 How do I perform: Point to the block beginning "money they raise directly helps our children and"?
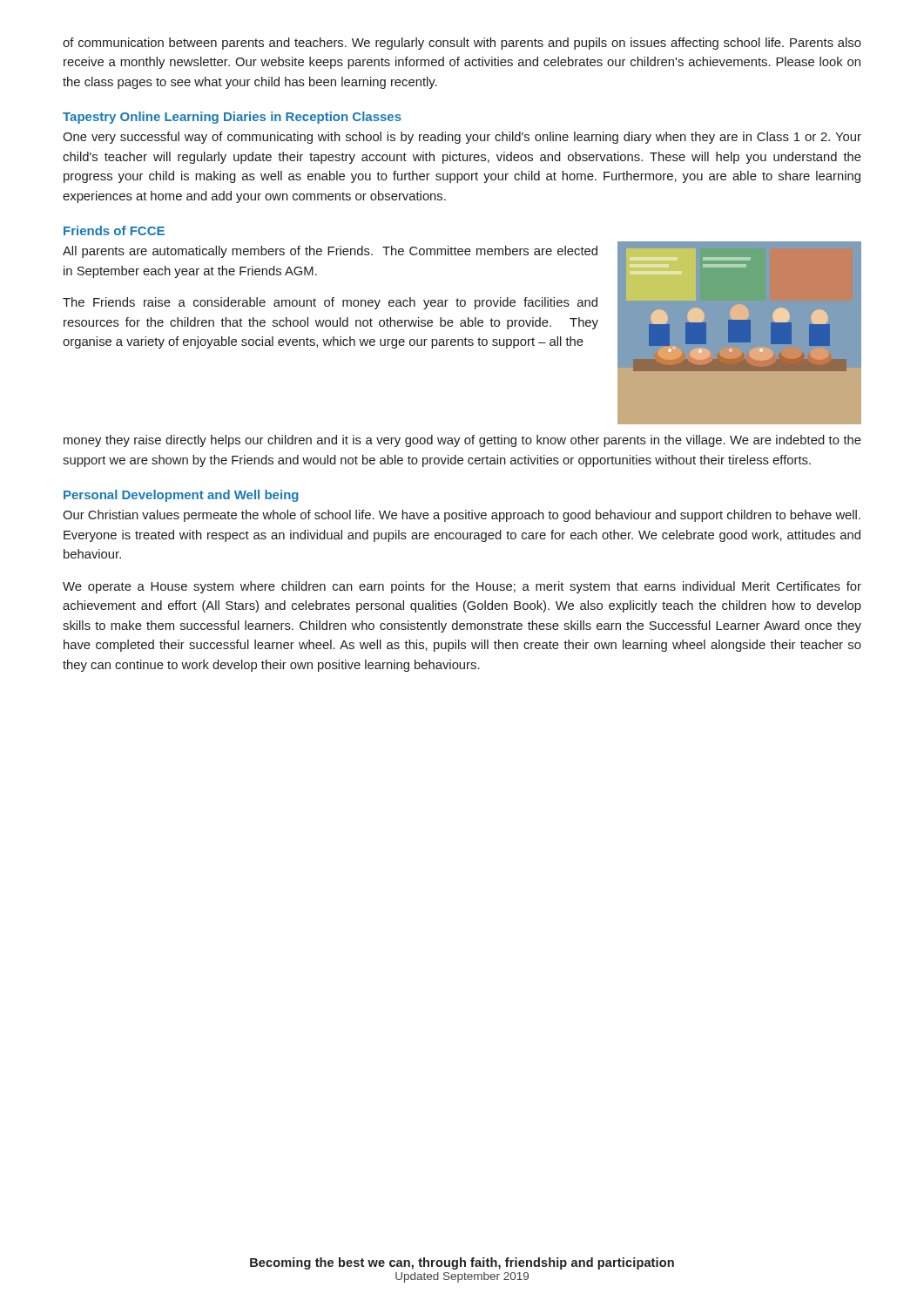(462, 450)
